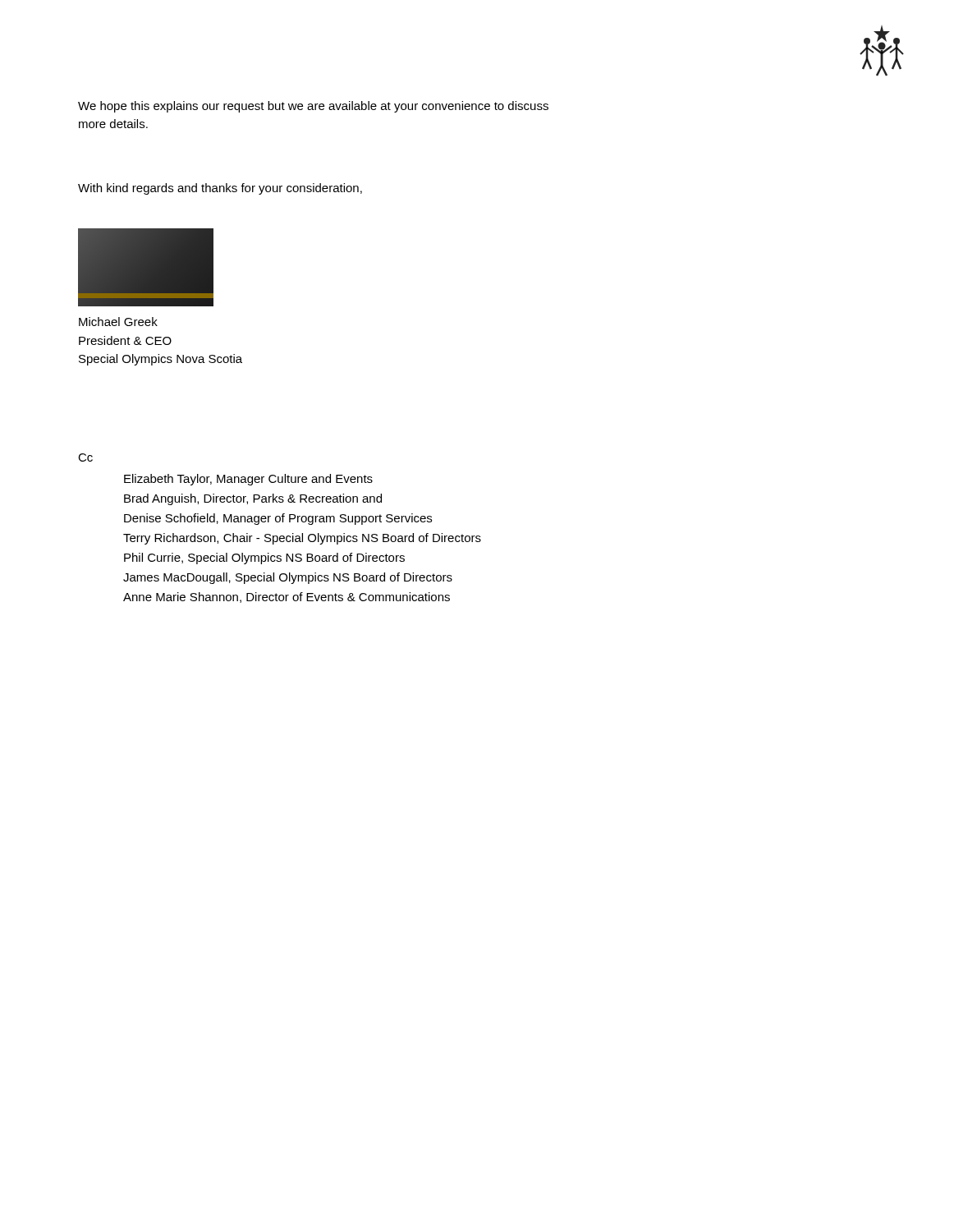
Task: Point to the block beginning "With kind regards and thanks for"
Action: [220, 188]
